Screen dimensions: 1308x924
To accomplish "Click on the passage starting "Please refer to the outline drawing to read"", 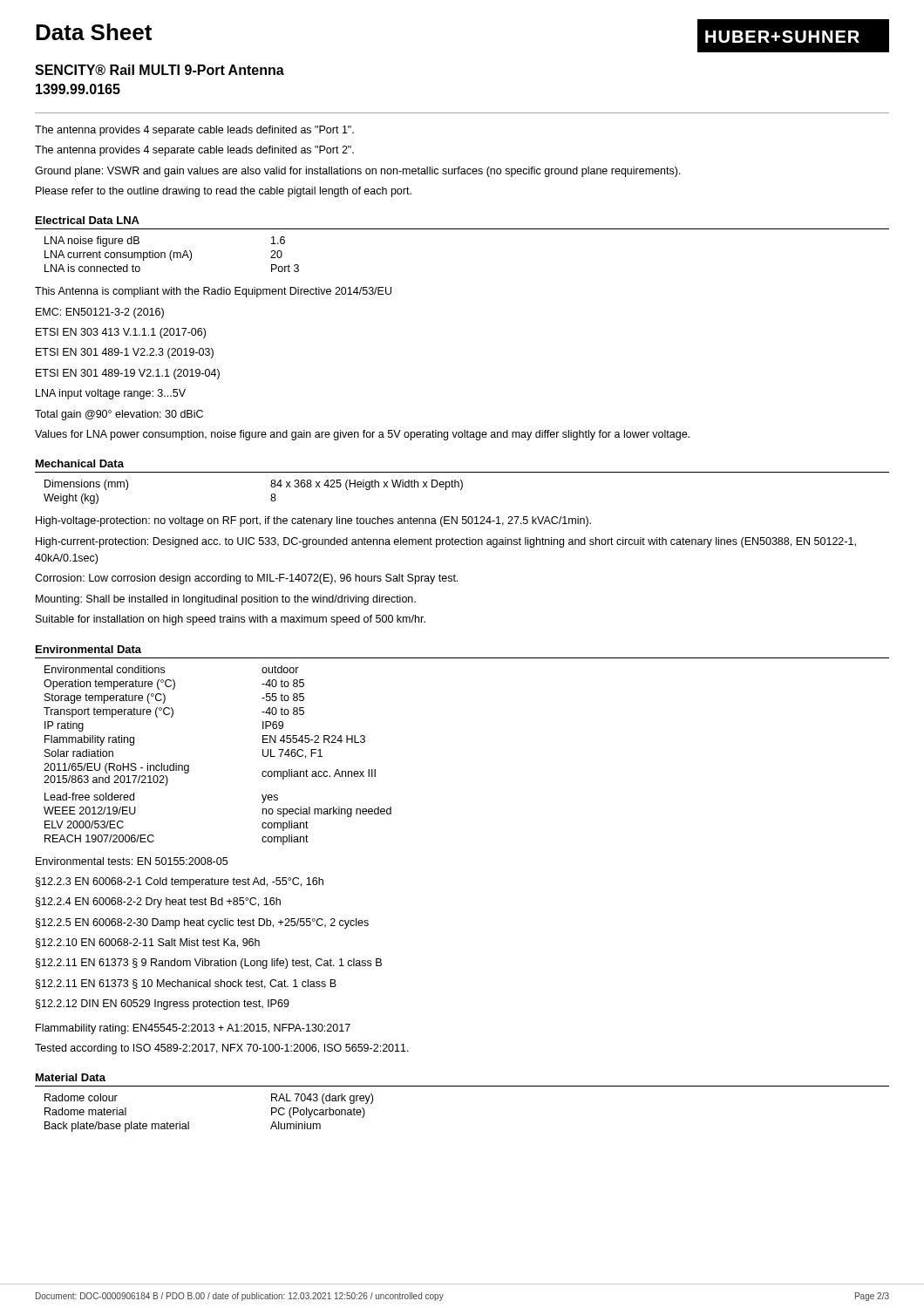I will pyautogui.click(x=224, y=191).
